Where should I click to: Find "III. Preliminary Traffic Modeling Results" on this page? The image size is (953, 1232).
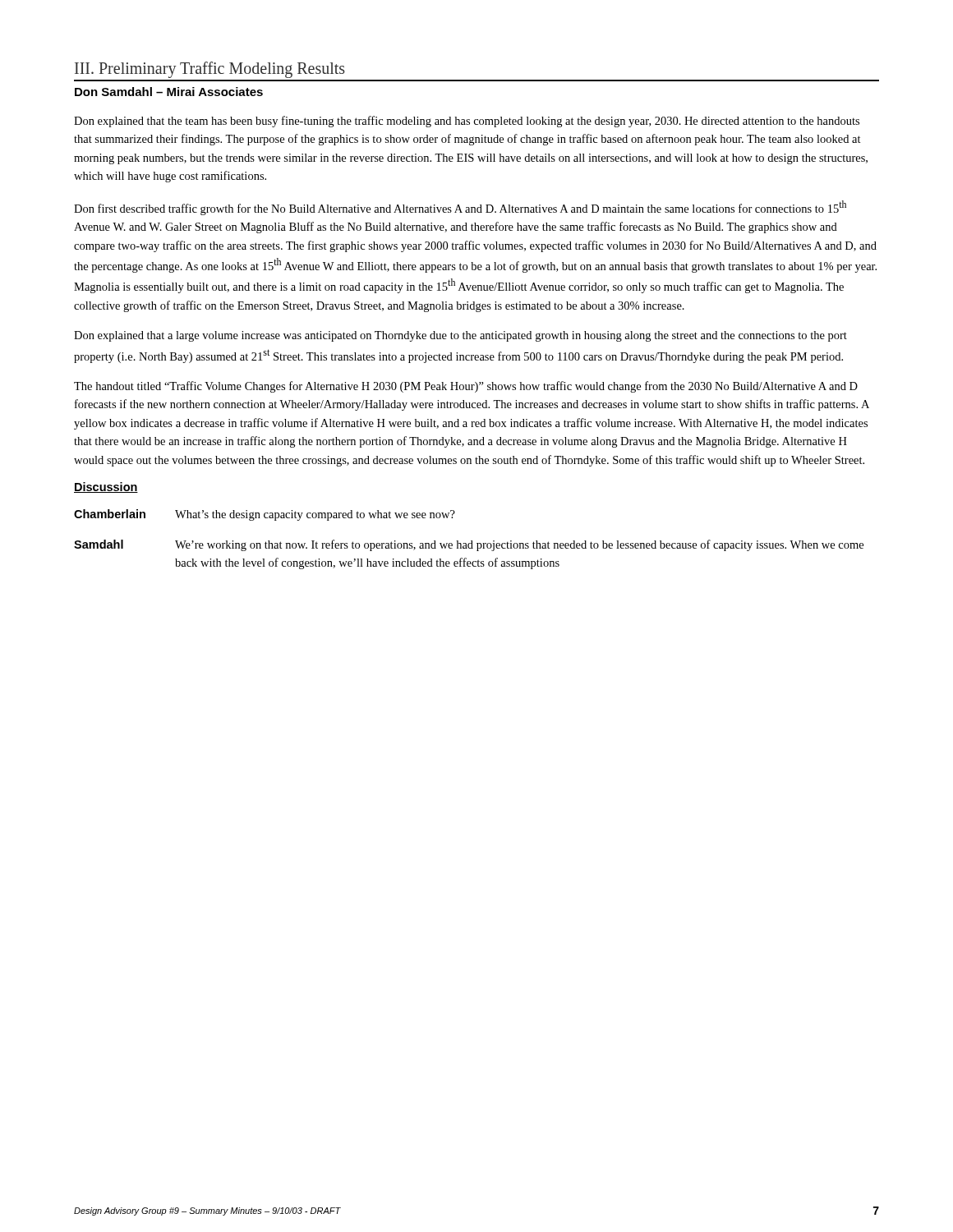pos(476,70)
